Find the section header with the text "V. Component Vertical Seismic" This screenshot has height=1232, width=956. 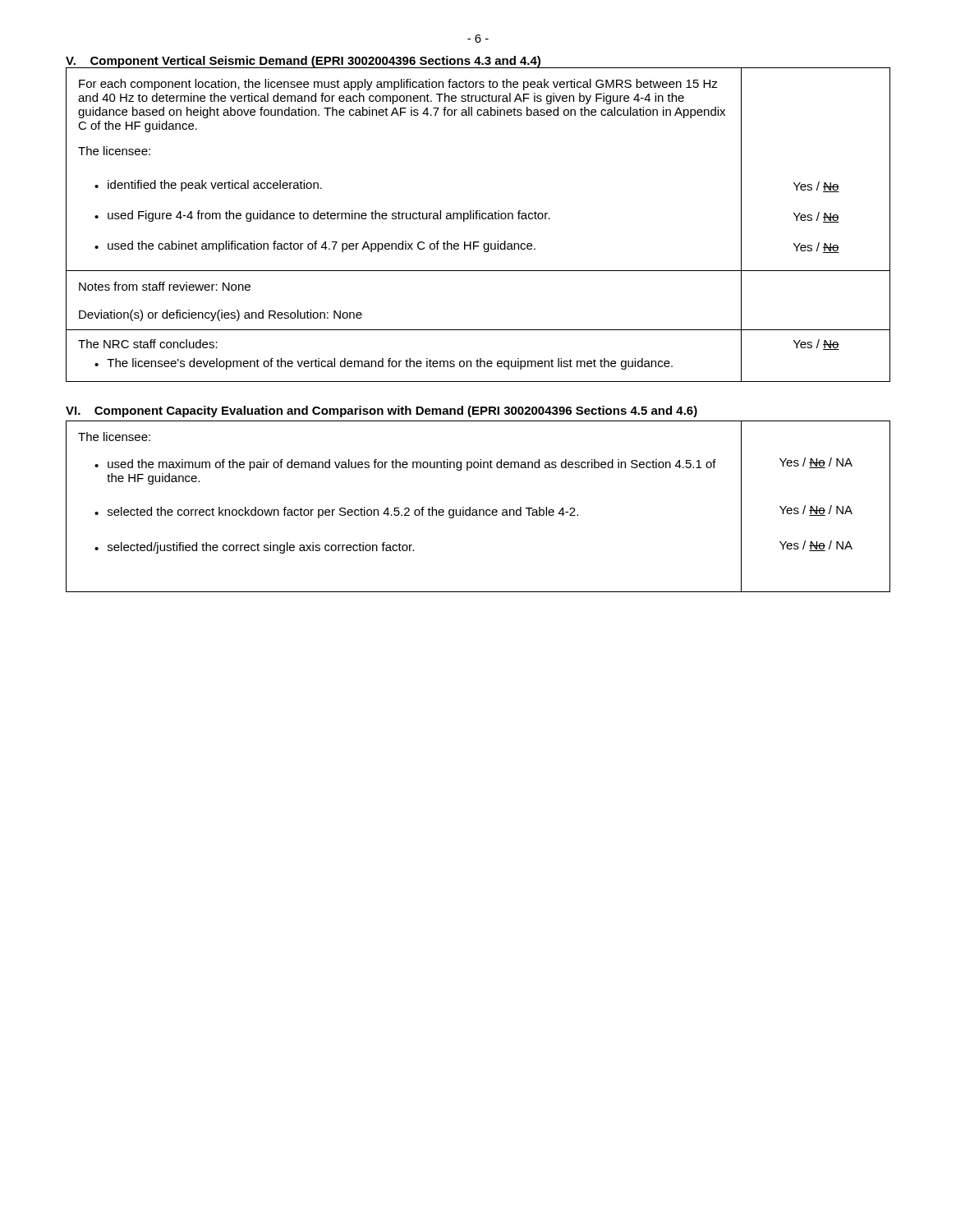click(303, 60)
